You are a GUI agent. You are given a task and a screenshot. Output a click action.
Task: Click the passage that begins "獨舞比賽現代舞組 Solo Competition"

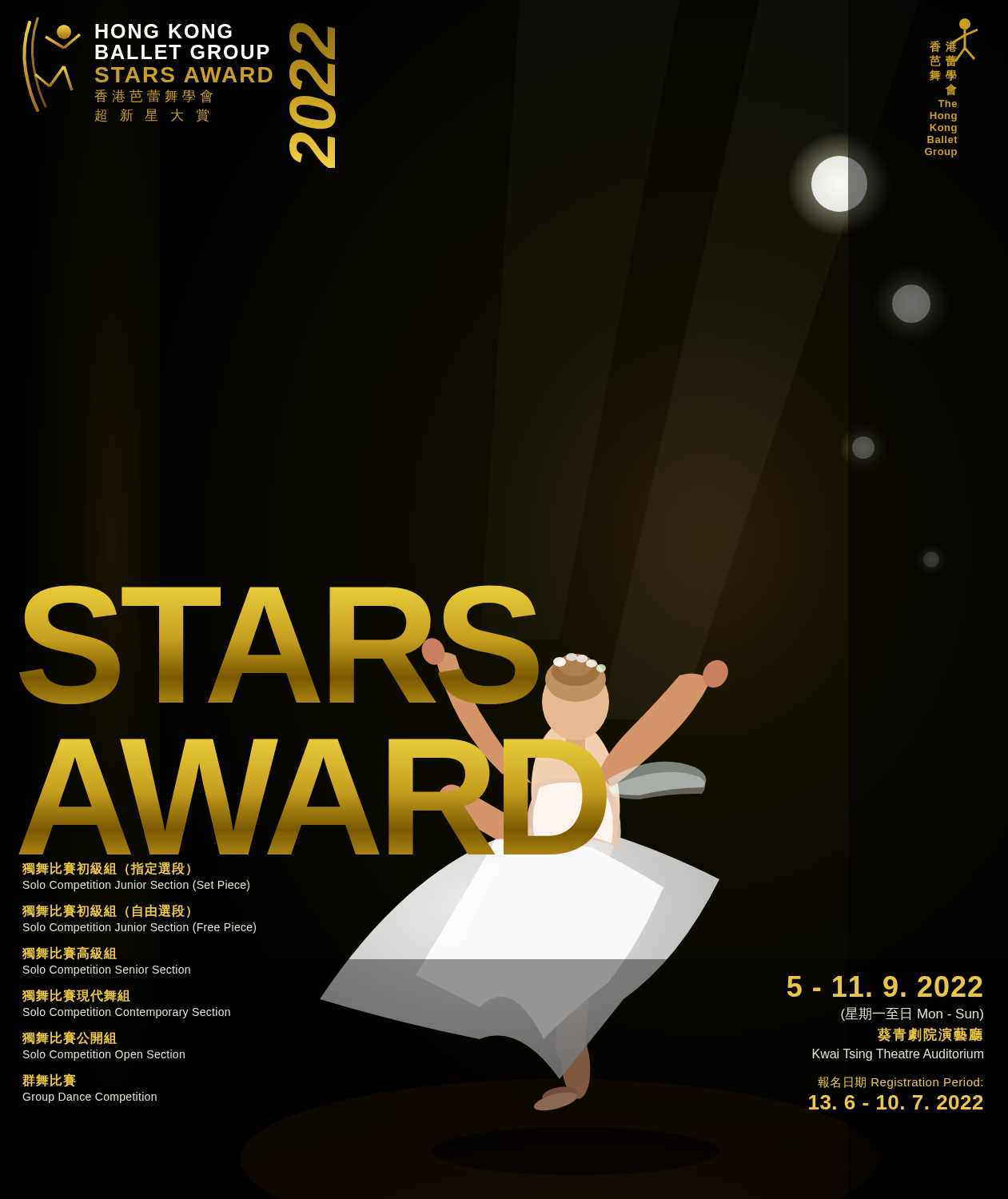pyautogui.click(x=210, y=1004)
